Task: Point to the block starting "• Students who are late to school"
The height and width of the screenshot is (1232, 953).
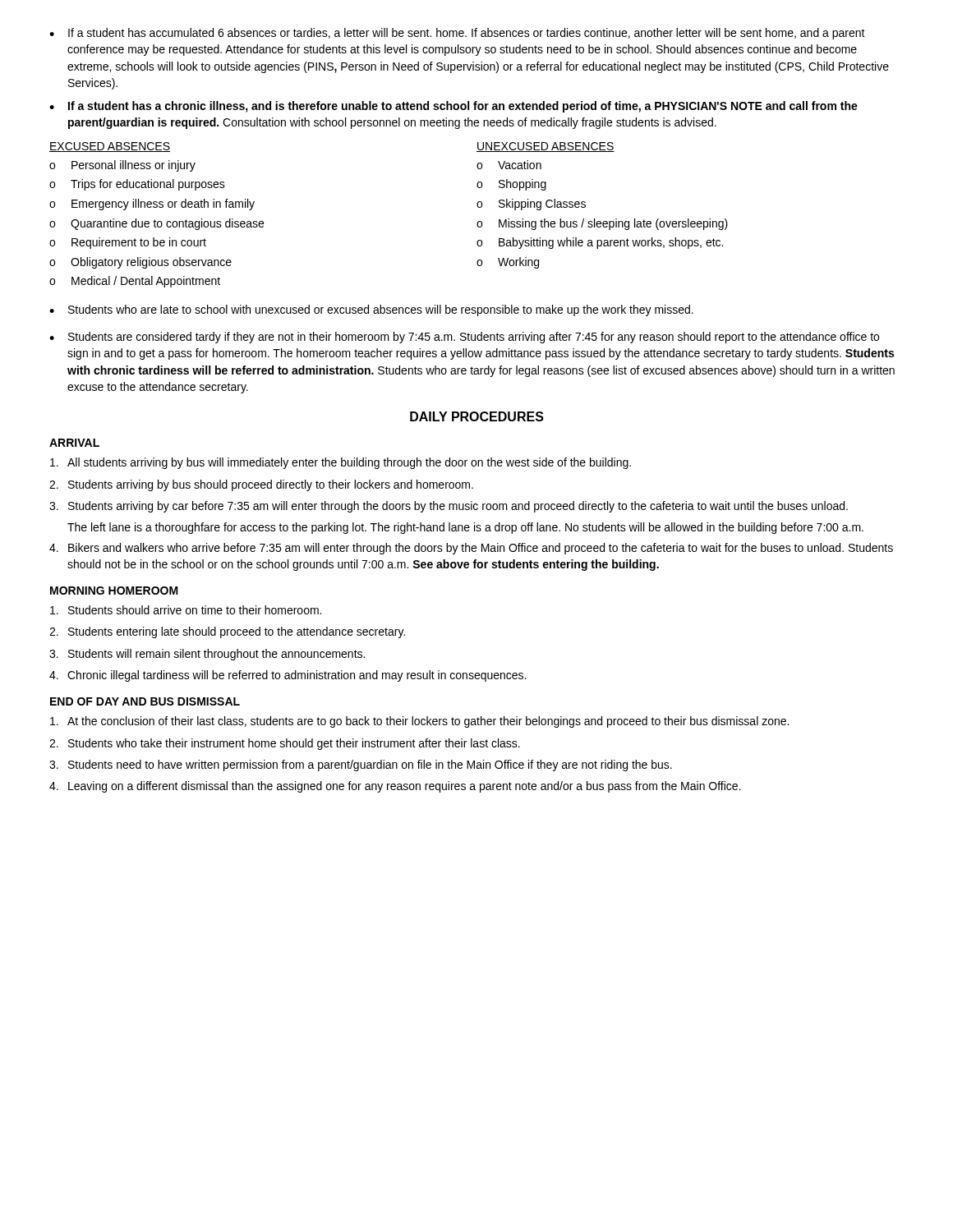Action: pyautogui.click(x=476, y=312)
